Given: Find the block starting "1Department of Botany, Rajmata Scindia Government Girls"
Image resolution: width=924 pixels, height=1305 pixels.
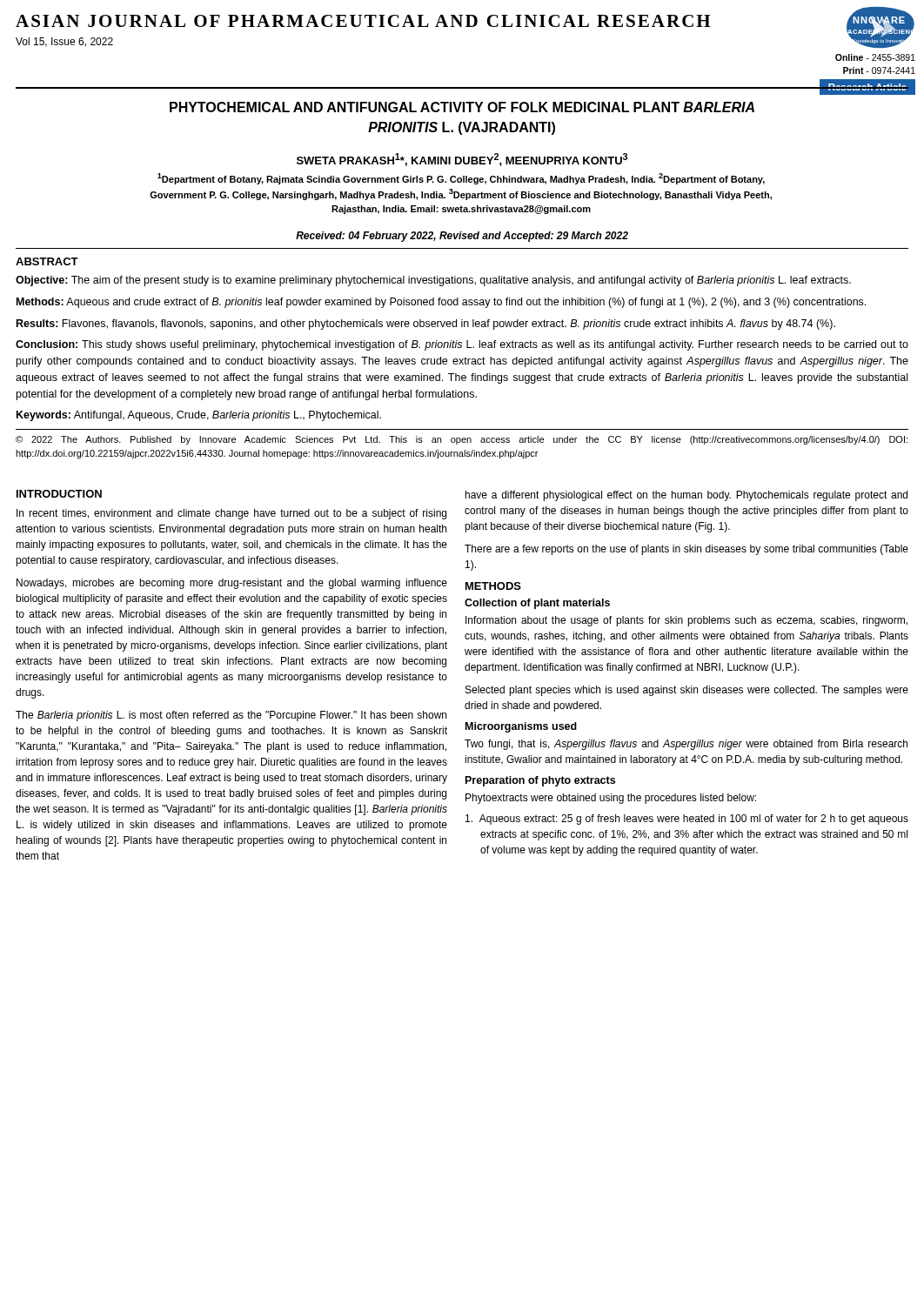Looking at the screenshot, I should click(x=461, y=193).
